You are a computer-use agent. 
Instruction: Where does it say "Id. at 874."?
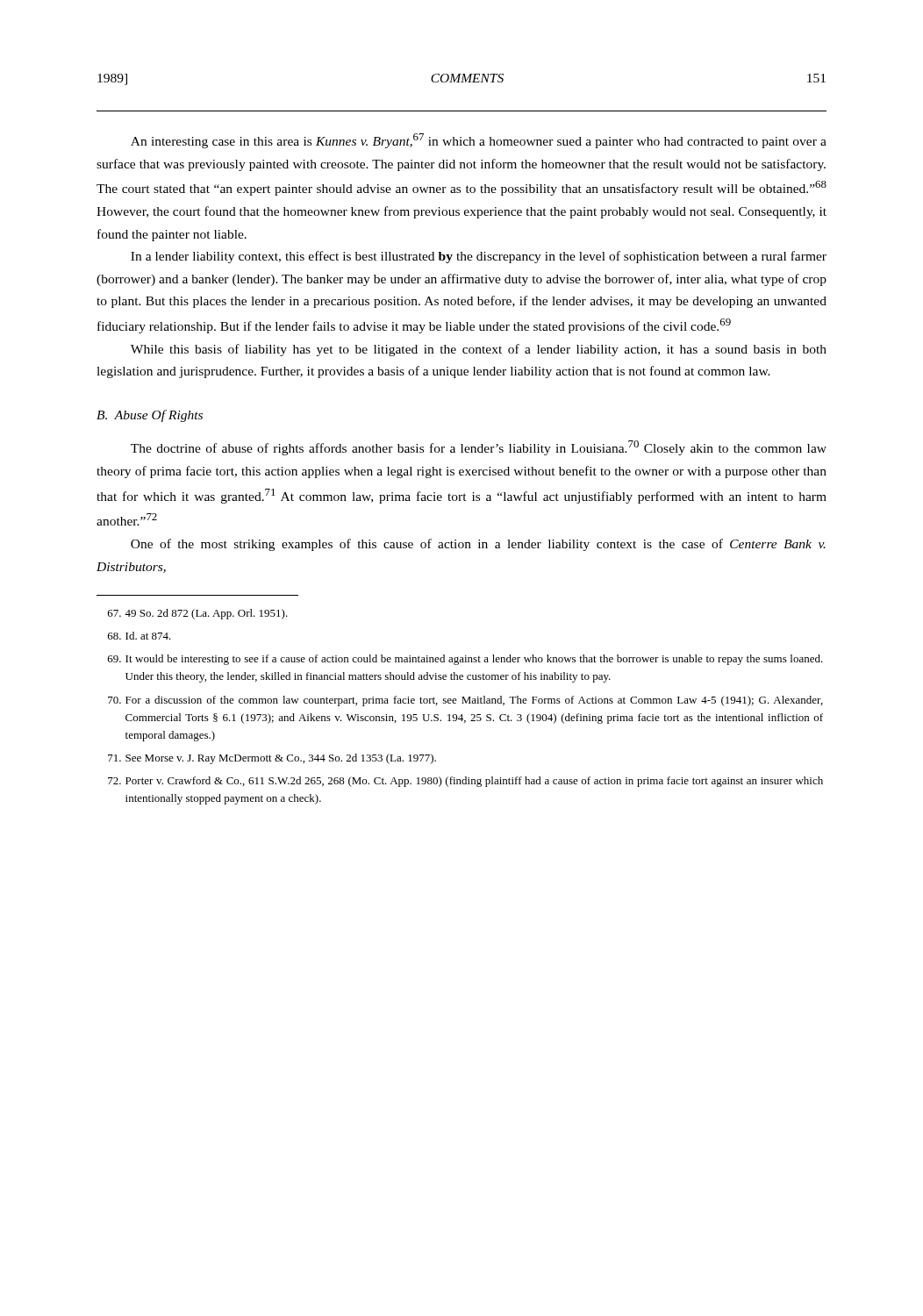coord(140,636)
